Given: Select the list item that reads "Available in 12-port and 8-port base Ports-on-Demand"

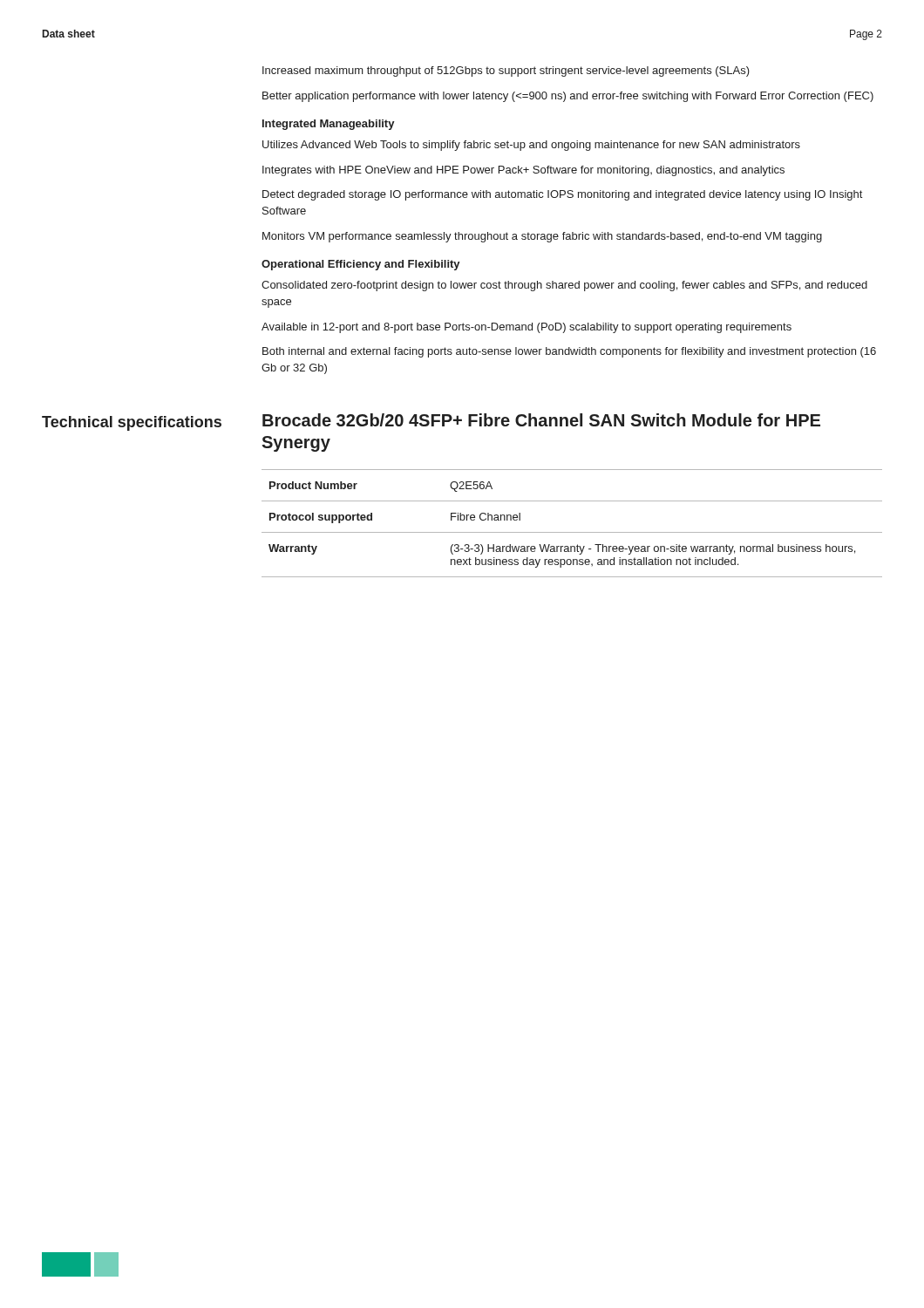Looking at the screenshot, I should click(527, 326).
